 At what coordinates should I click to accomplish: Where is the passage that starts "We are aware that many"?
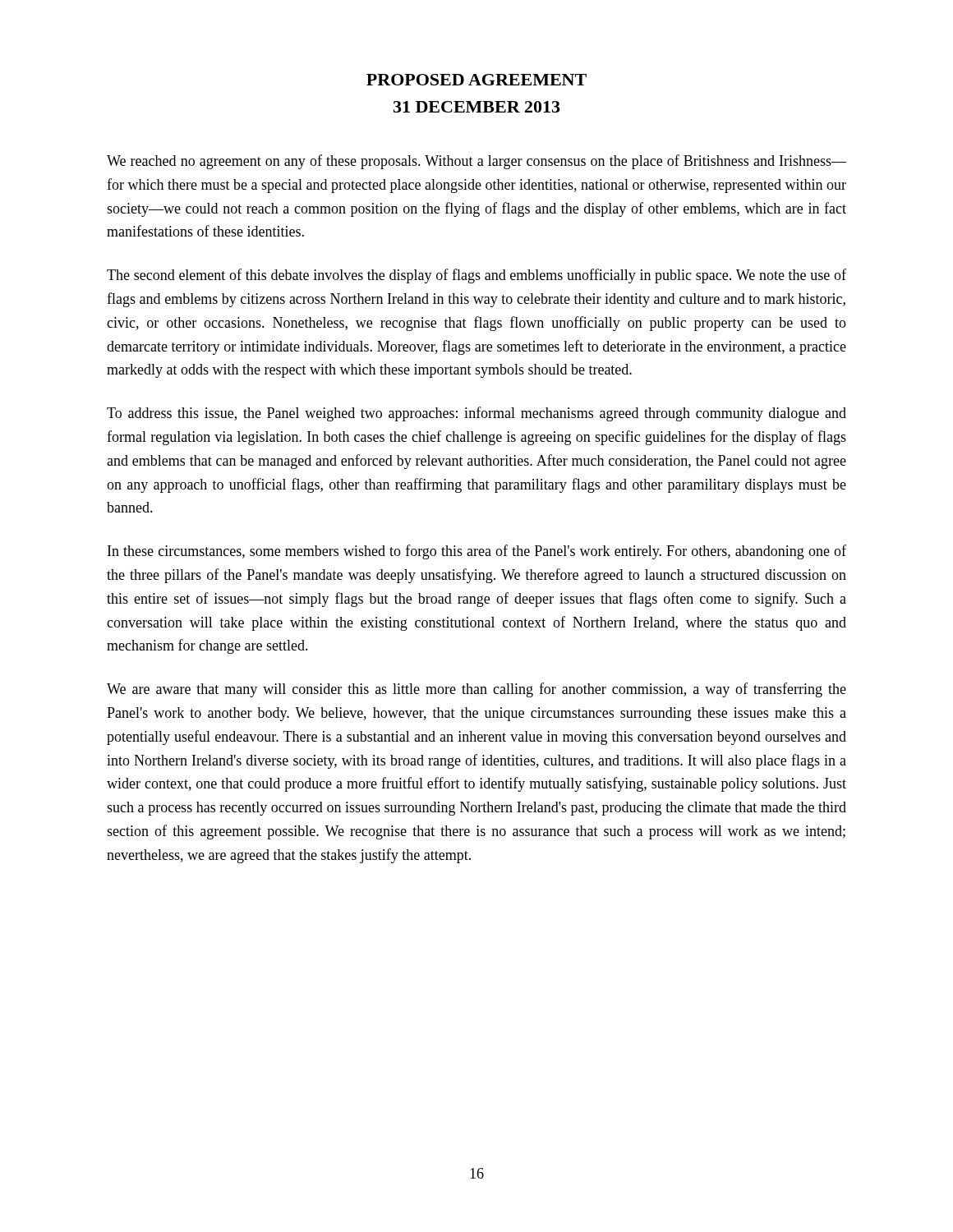click(x=476, y=772)
